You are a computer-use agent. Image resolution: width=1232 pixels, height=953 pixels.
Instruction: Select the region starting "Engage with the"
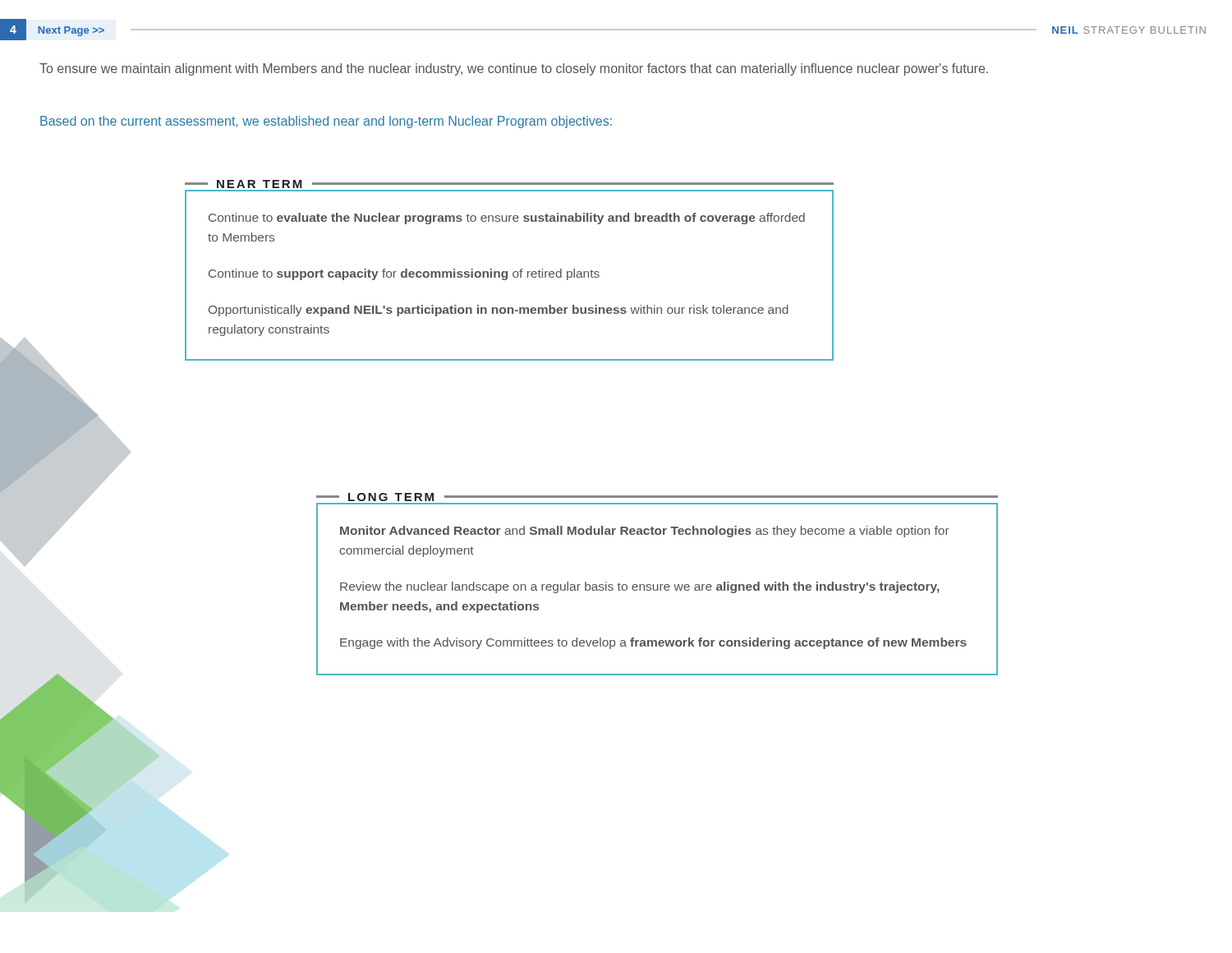[x=653, y=642]
